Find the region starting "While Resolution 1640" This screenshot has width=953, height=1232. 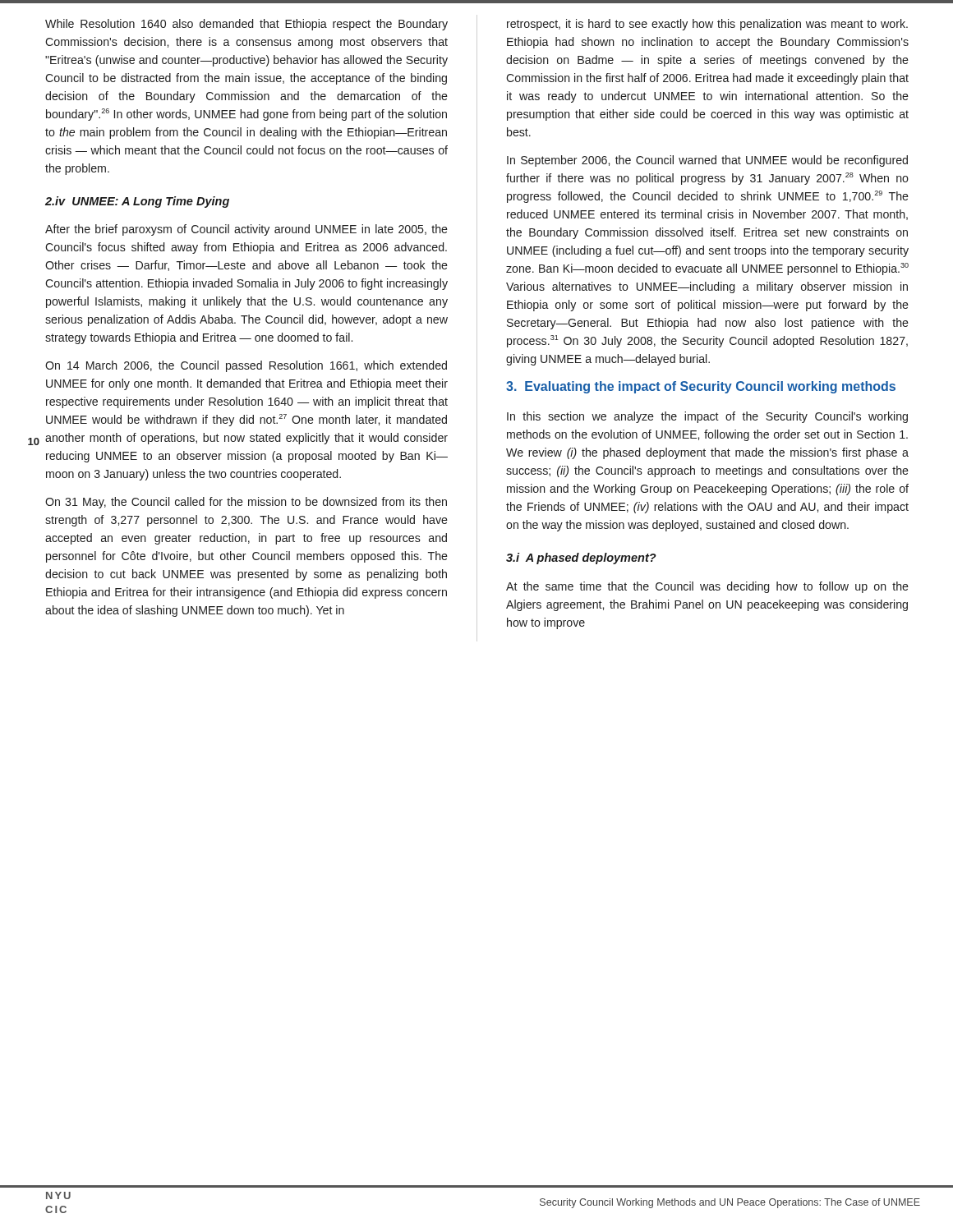[x=246, y=96]
